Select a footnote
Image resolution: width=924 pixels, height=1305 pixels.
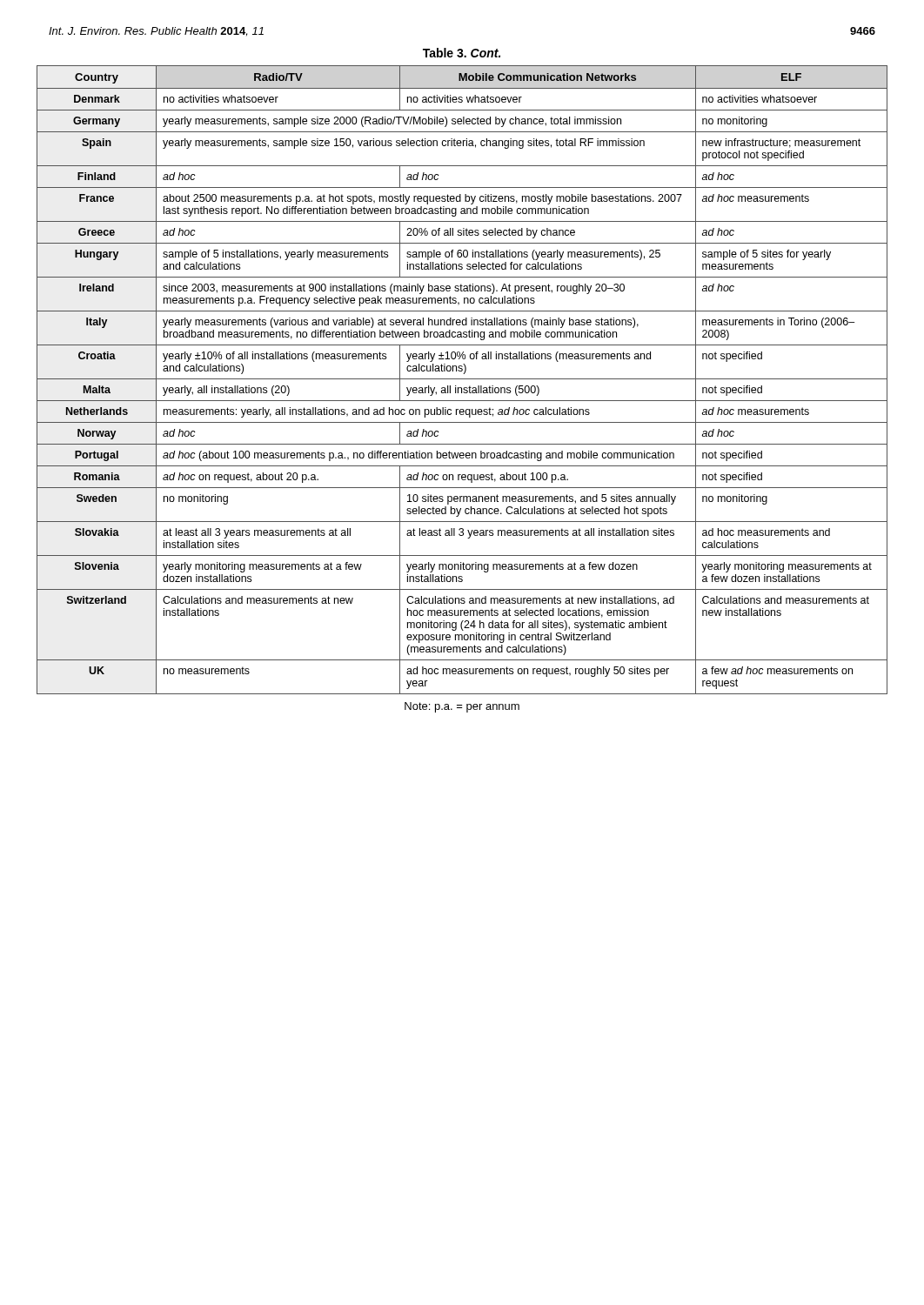pyautogui.click(x=462, y=706)
